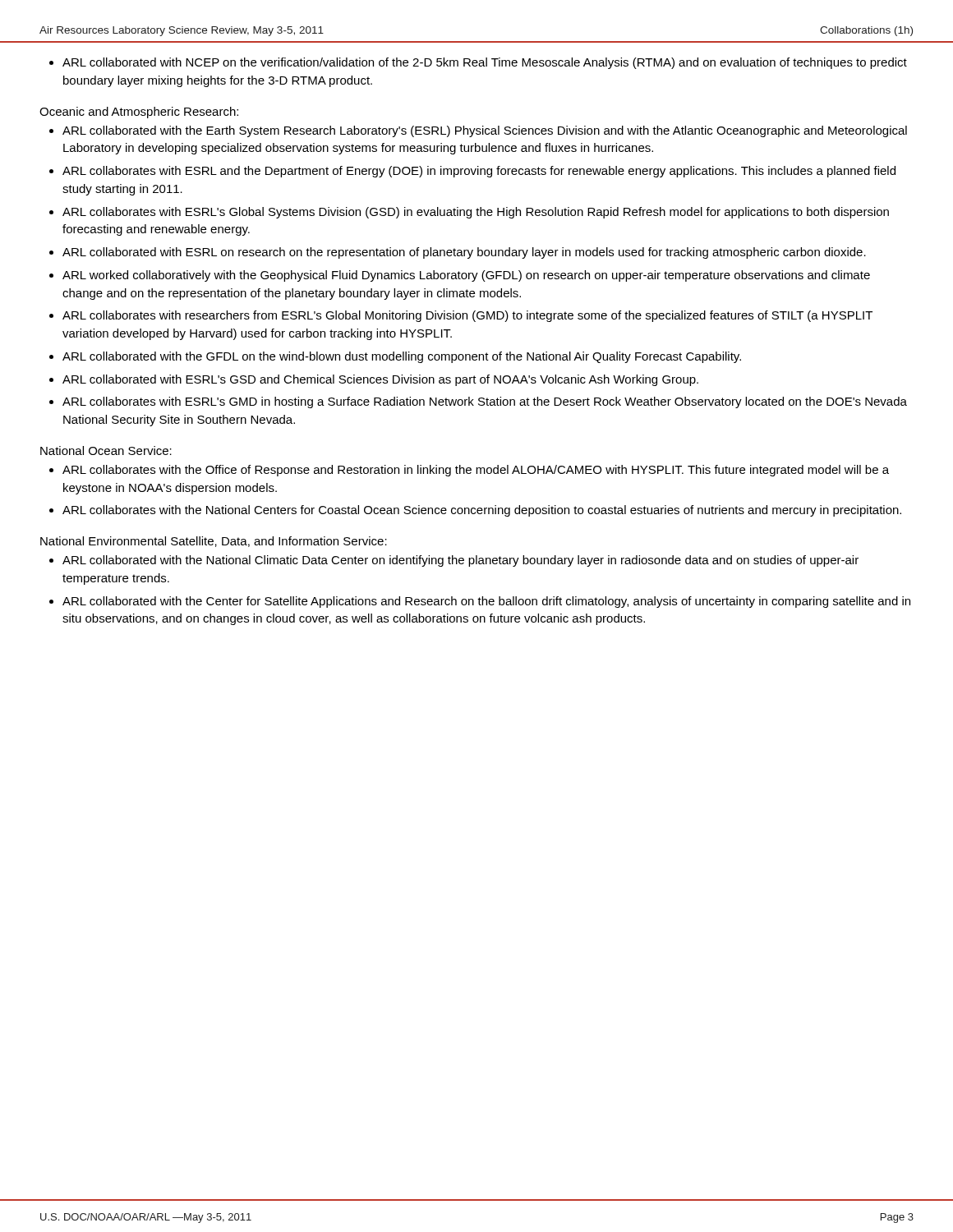Screen dimensions: 1232x953
Task: Locate the block of text that opens with "ARL collaborated with the Center for Satellite Applications"
Action: point(487,609)
